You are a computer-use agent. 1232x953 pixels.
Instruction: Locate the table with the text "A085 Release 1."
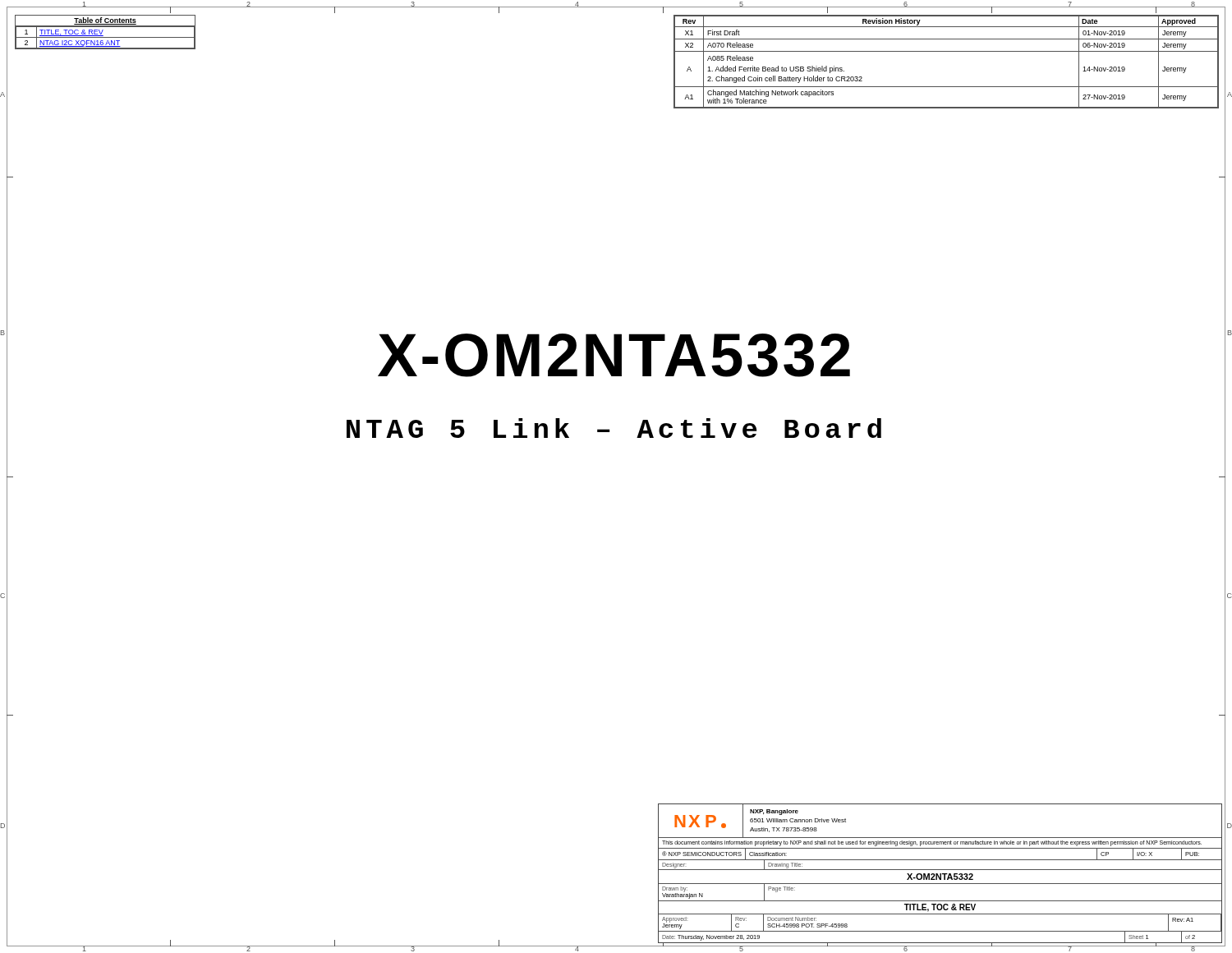click(946, 62)
